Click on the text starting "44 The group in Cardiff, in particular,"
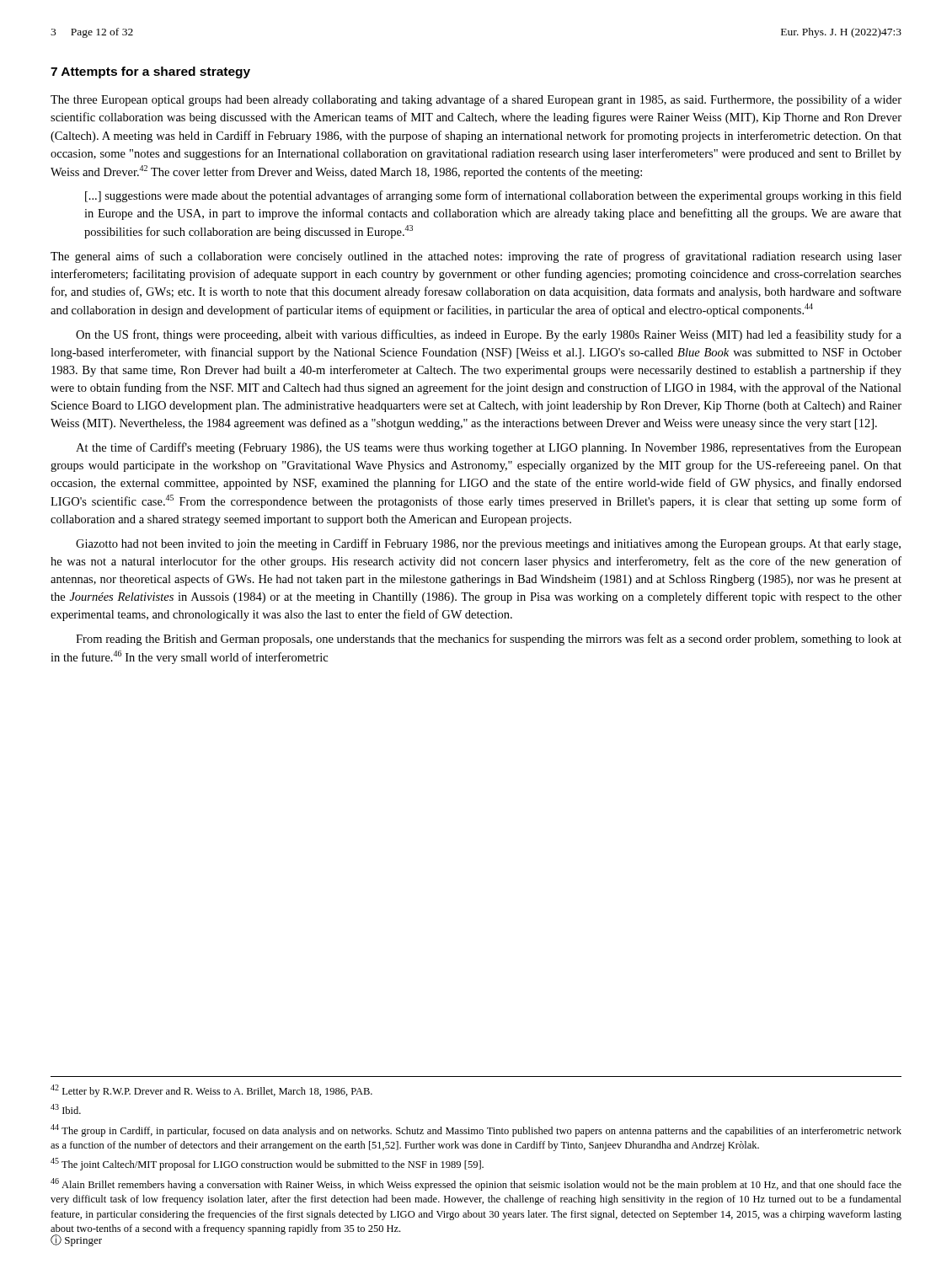The image size is (952, 1264). click(x=476, y=1137)
